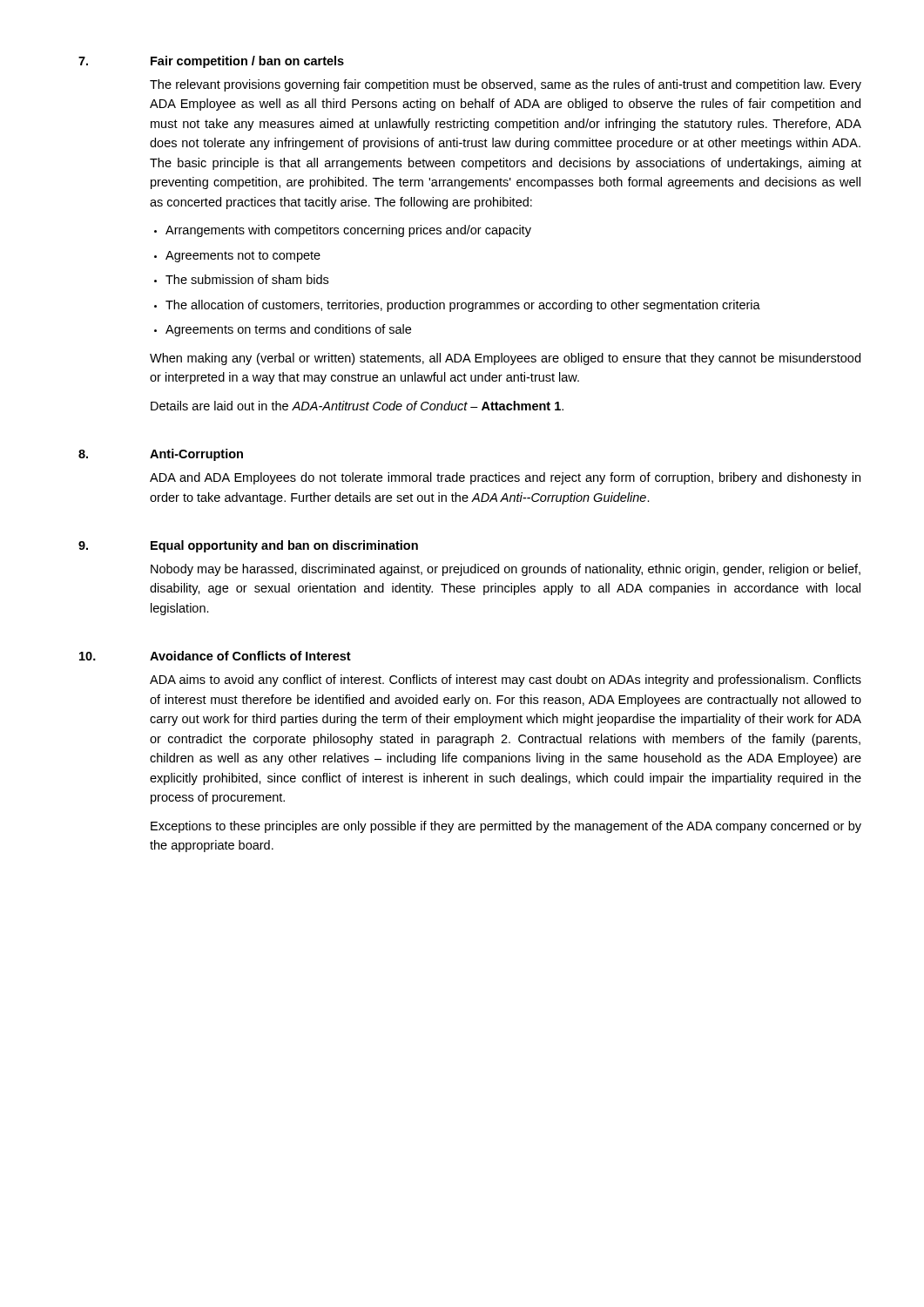Find the block on this page that starts "Nobody may be harassed, discriminated against, or"
The height and width of the screenshot is (1307, 924).
(506, 589)
